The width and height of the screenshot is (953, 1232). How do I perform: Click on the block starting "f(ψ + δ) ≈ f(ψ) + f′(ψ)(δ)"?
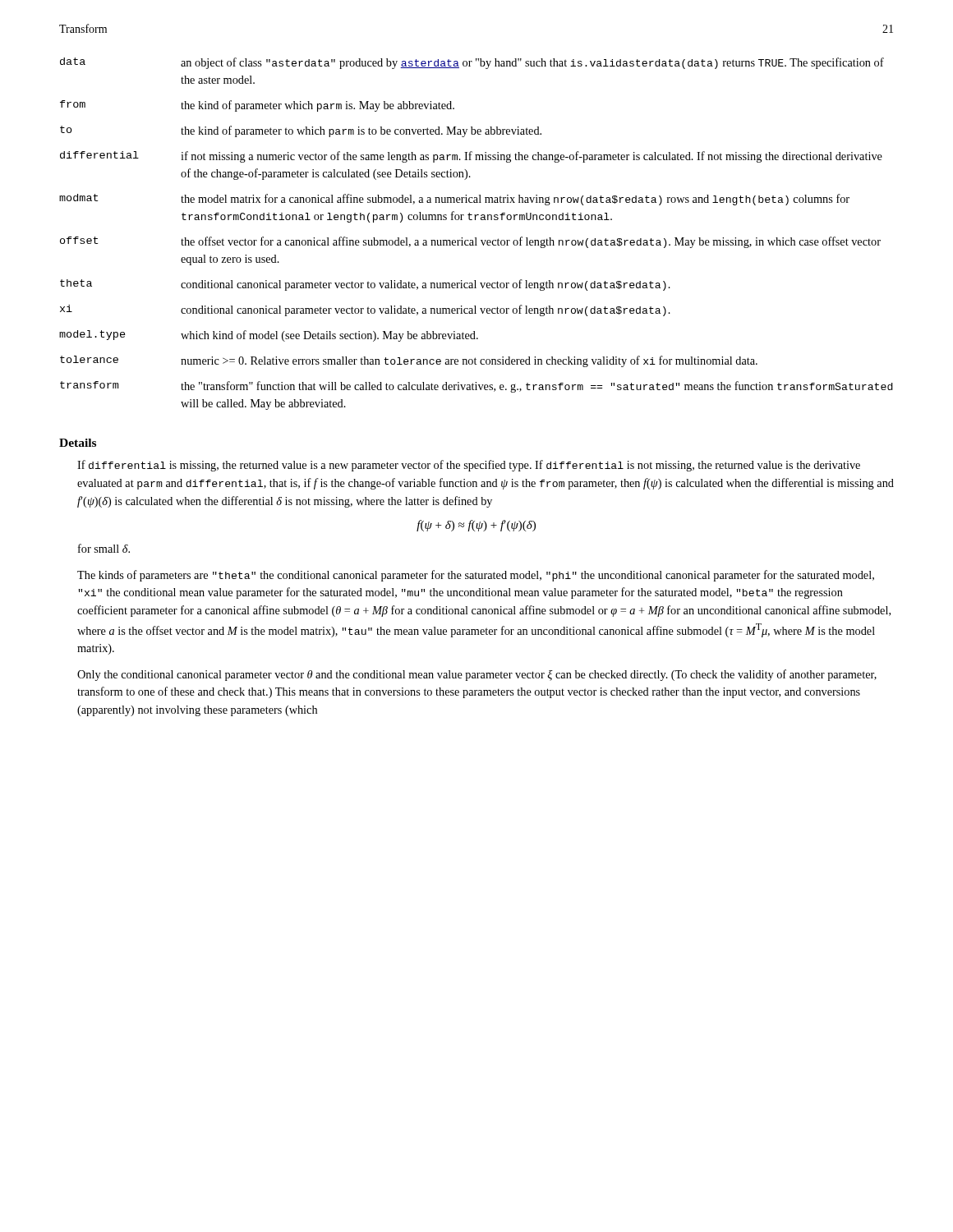[x=476, y=525]
